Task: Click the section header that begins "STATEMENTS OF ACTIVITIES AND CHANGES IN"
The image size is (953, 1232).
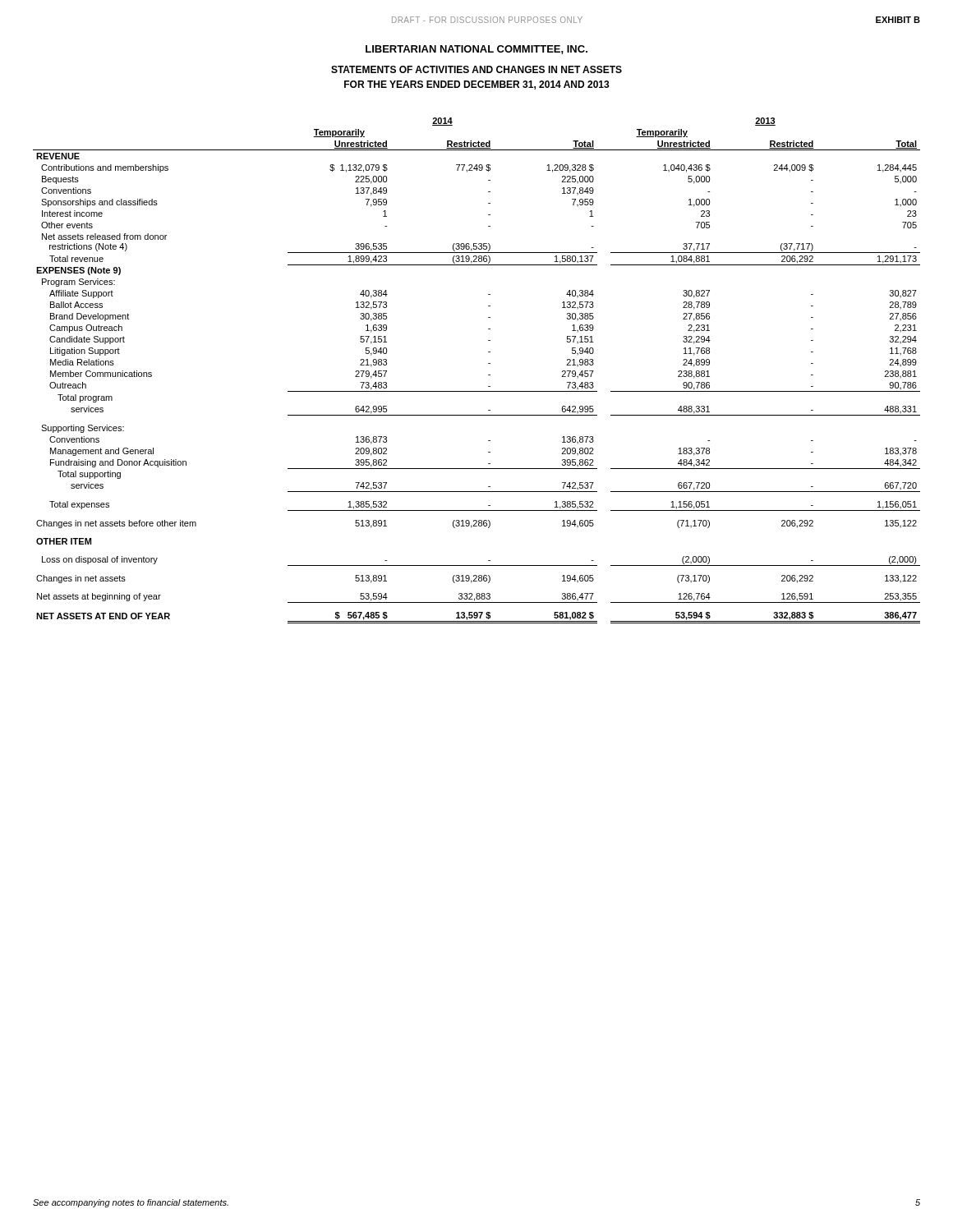Action: (x=476, y=77)
